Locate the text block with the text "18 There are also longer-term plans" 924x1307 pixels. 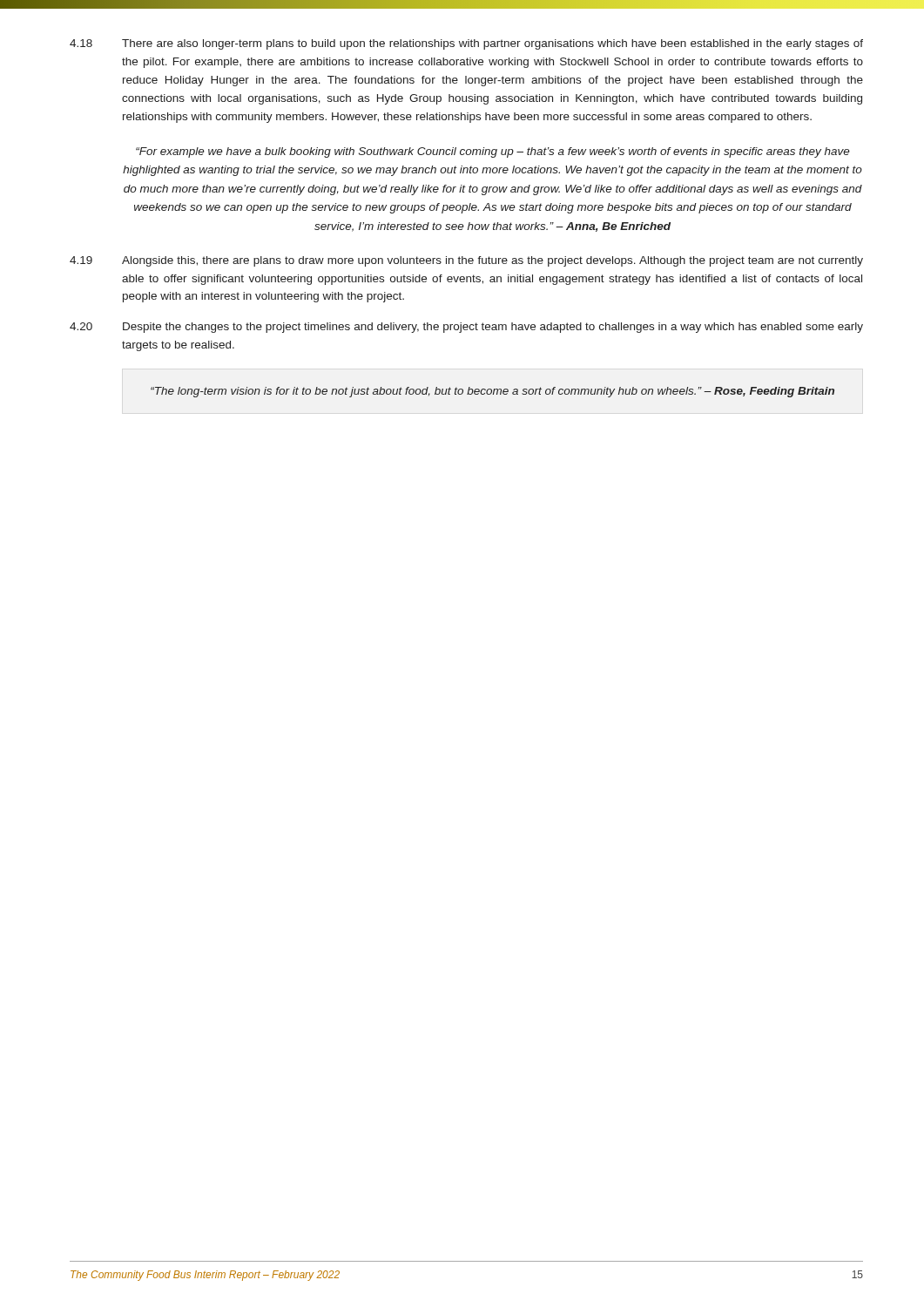coord(466,80)
